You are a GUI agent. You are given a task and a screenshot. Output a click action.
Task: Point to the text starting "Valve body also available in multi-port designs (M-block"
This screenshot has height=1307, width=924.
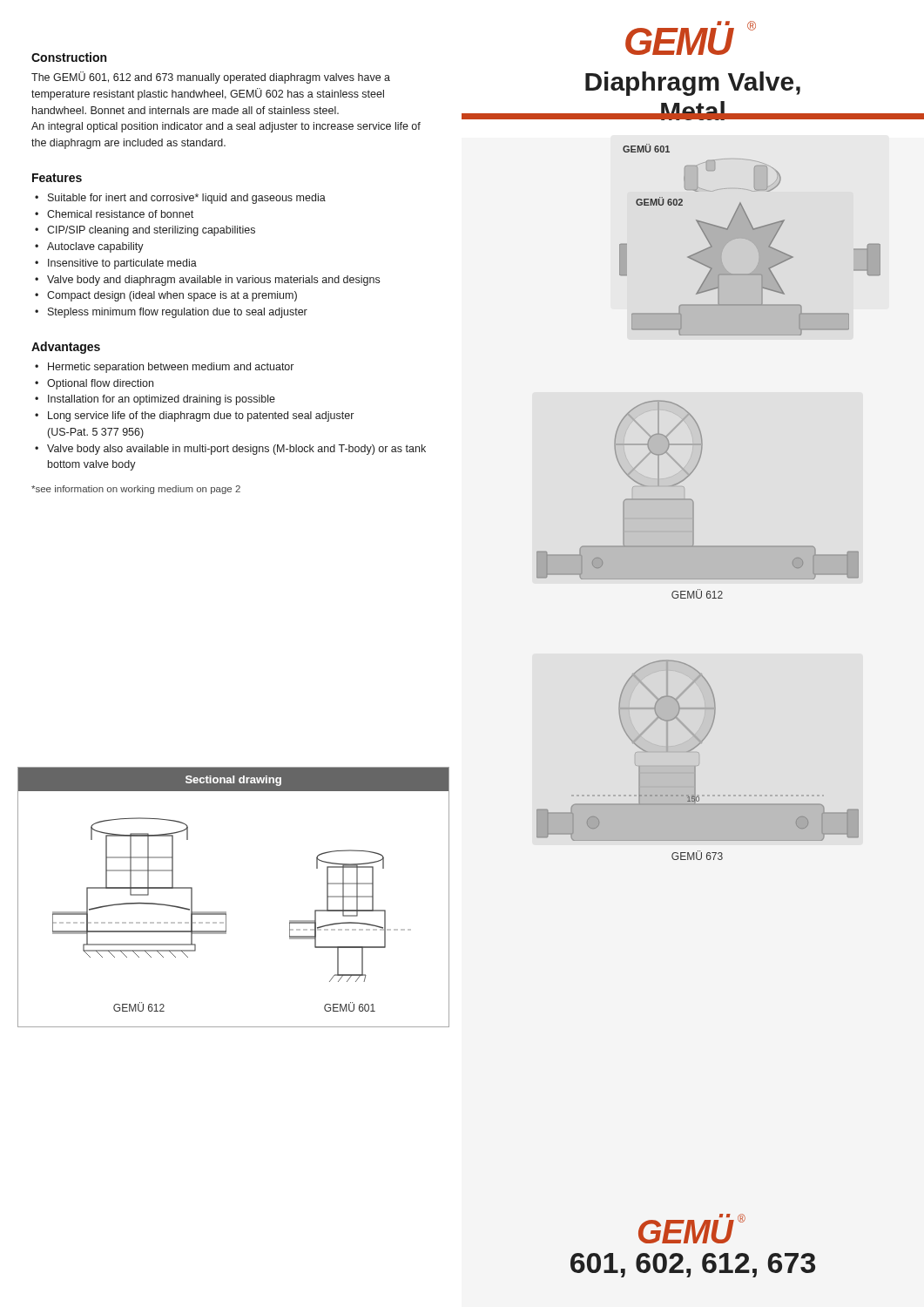pyautogui.click(x=236, y=456)
